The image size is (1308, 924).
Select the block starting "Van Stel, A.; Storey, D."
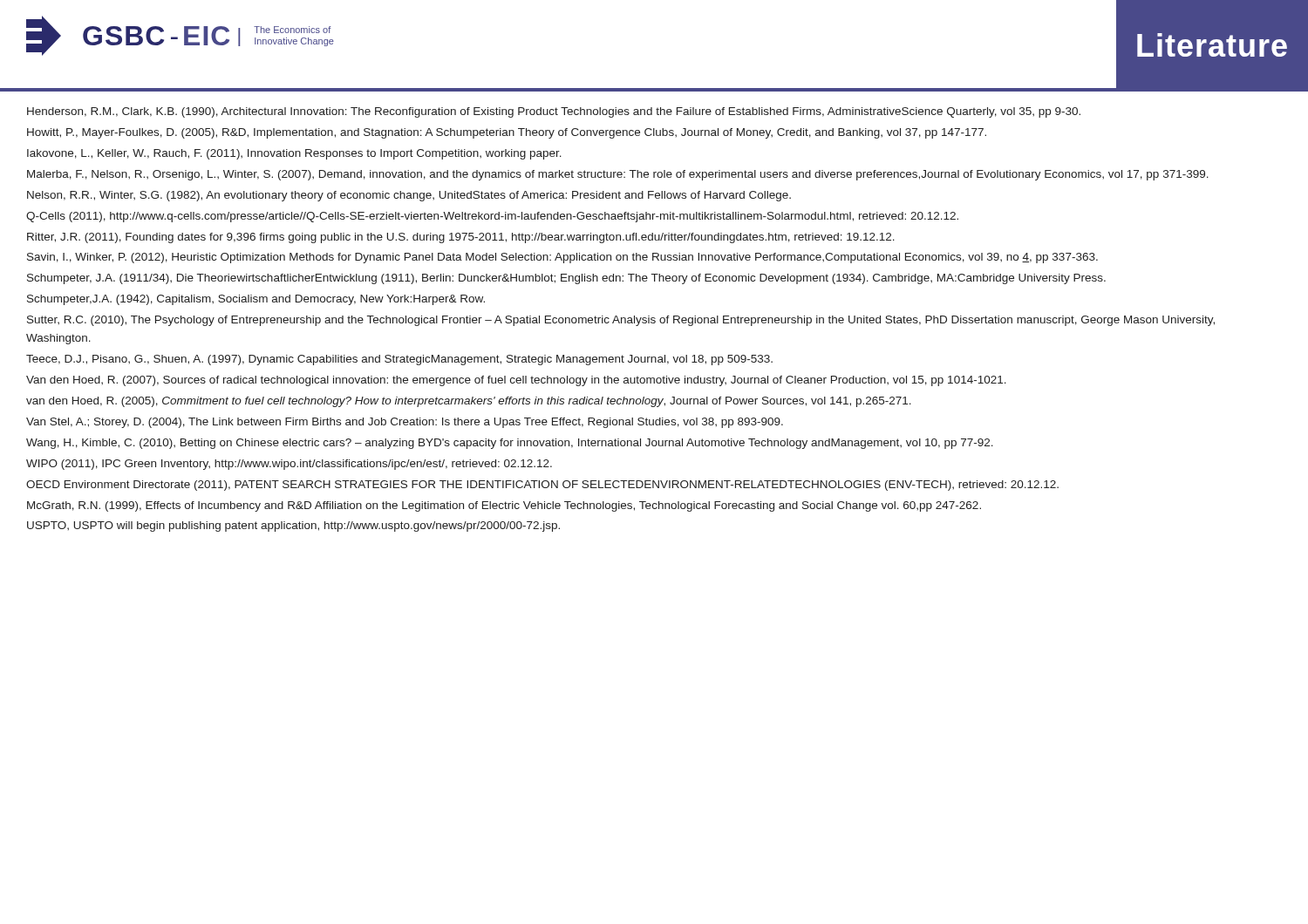405,421
